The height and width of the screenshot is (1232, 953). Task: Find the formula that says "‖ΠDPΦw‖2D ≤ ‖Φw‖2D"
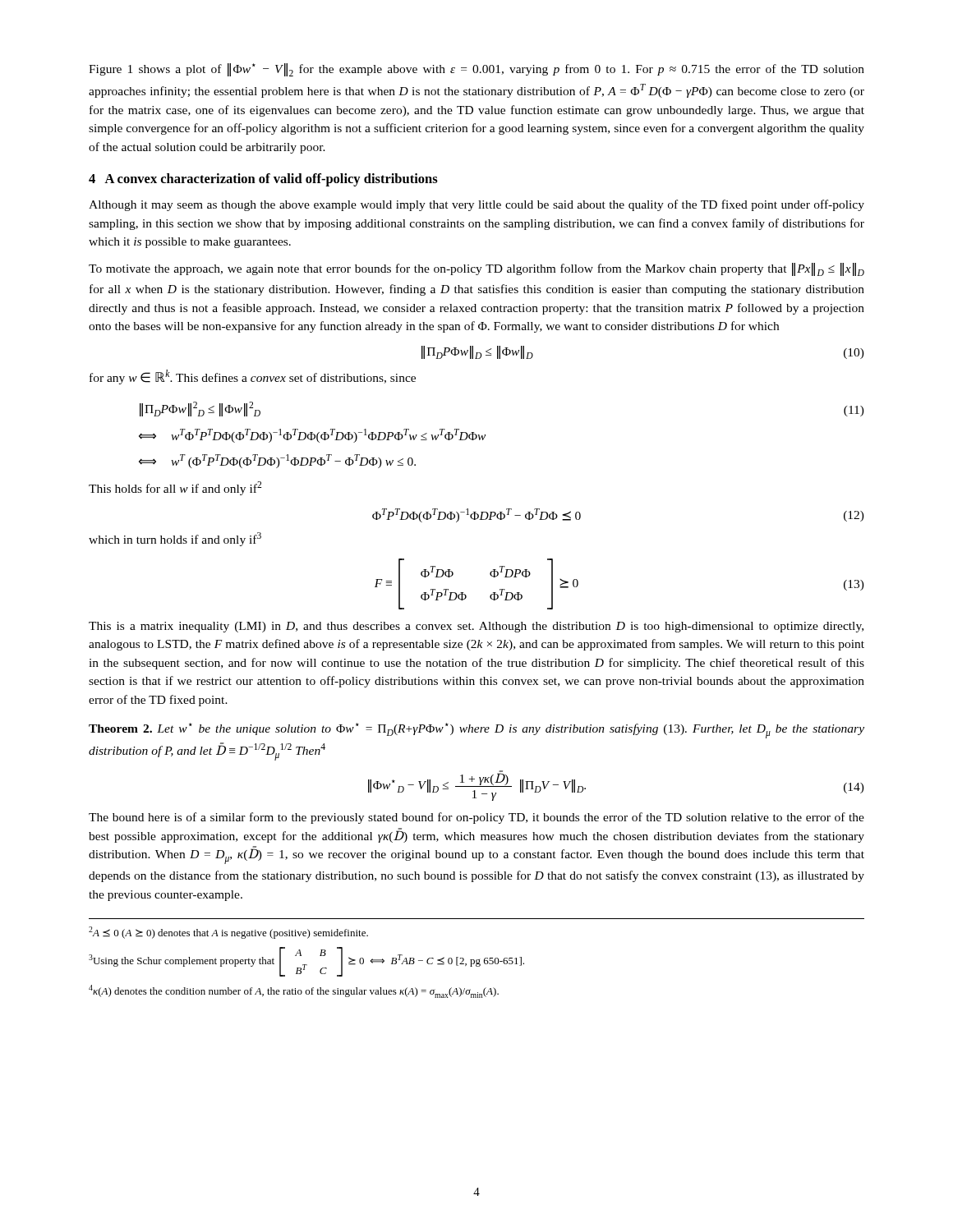click(201, 410)
